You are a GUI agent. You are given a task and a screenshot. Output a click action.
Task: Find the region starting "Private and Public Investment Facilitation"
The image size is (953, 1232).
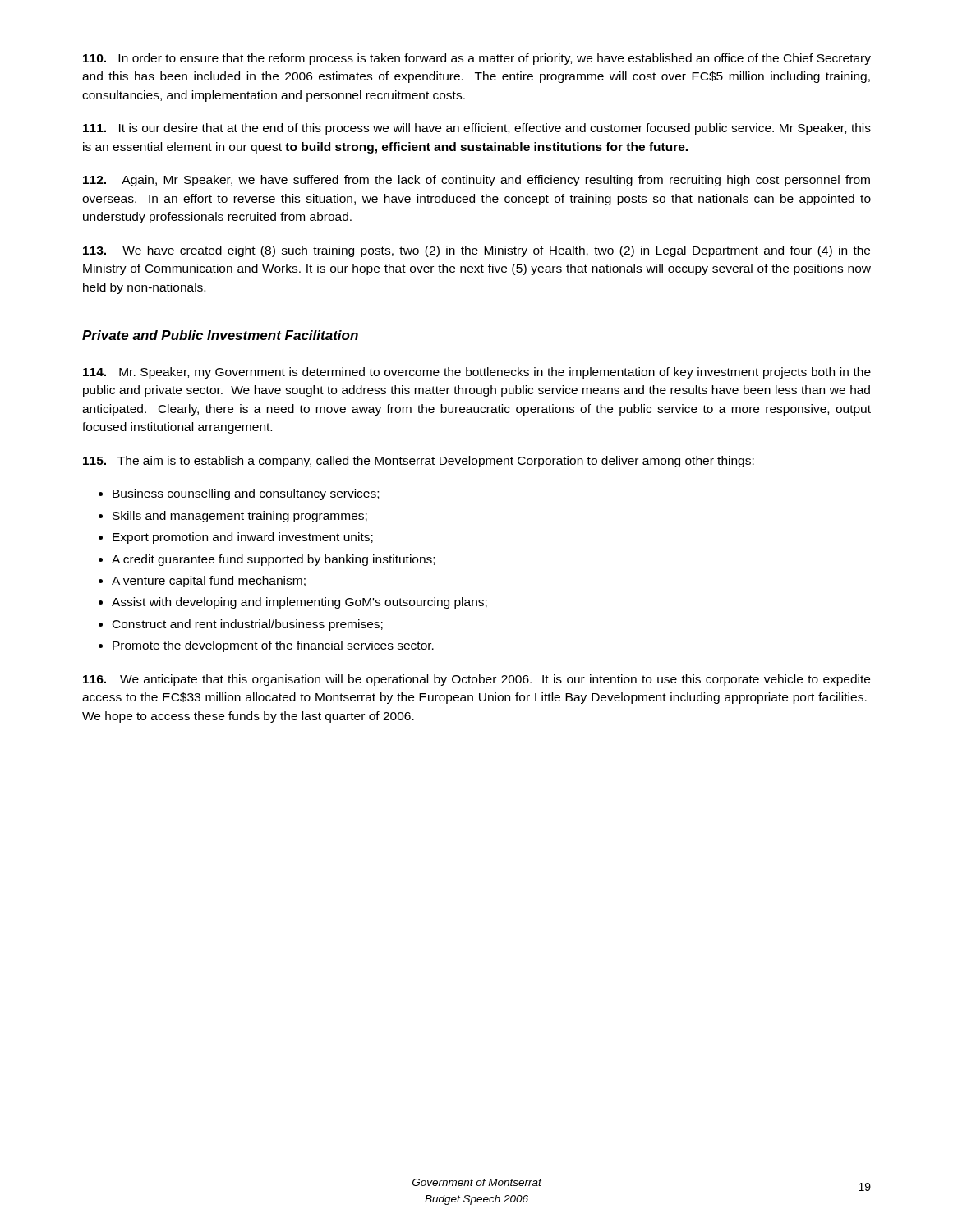(x=220, y=336)
